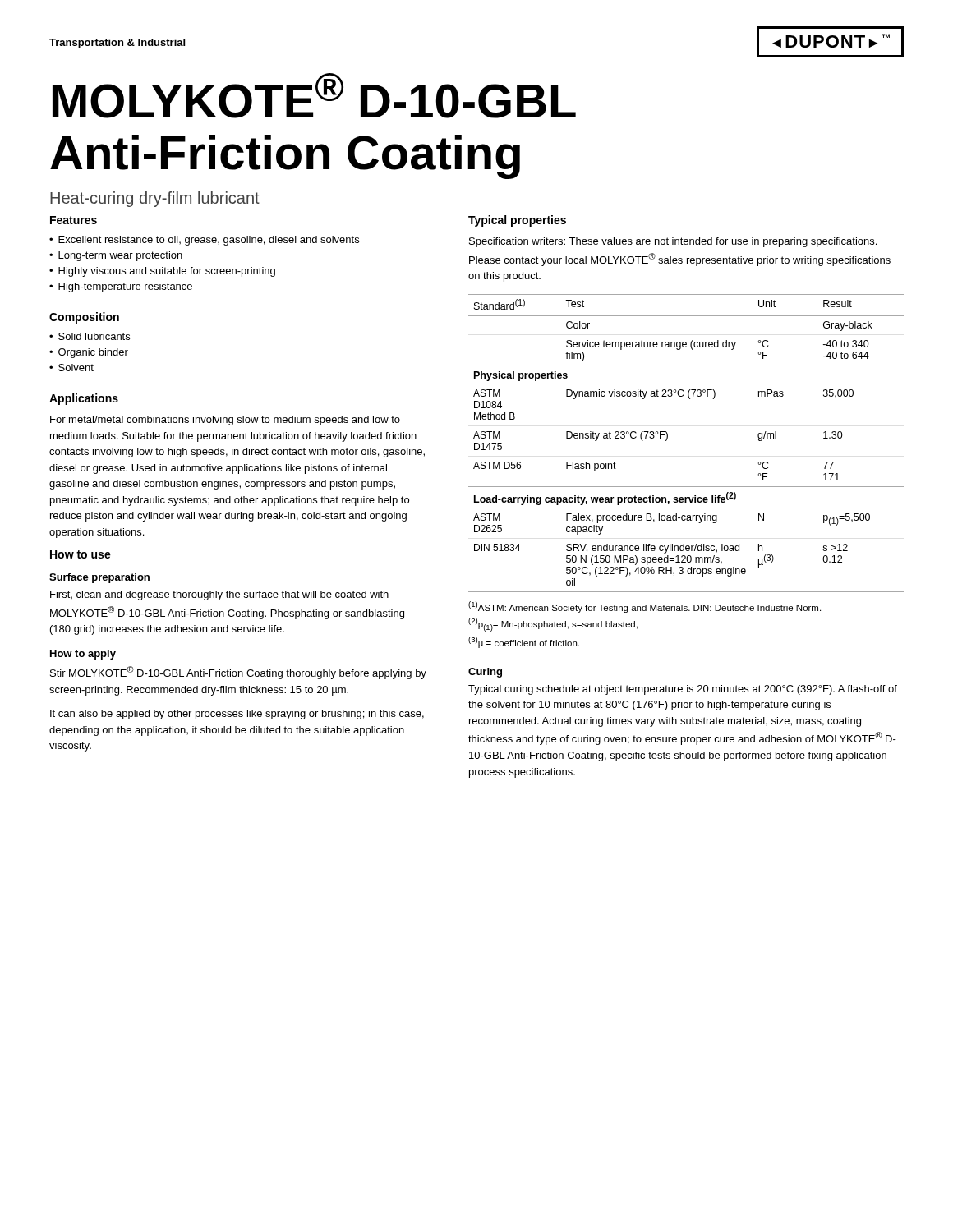
Task: Select the region starting "Specification writers: These values are not intended for"
Action: 680,258
